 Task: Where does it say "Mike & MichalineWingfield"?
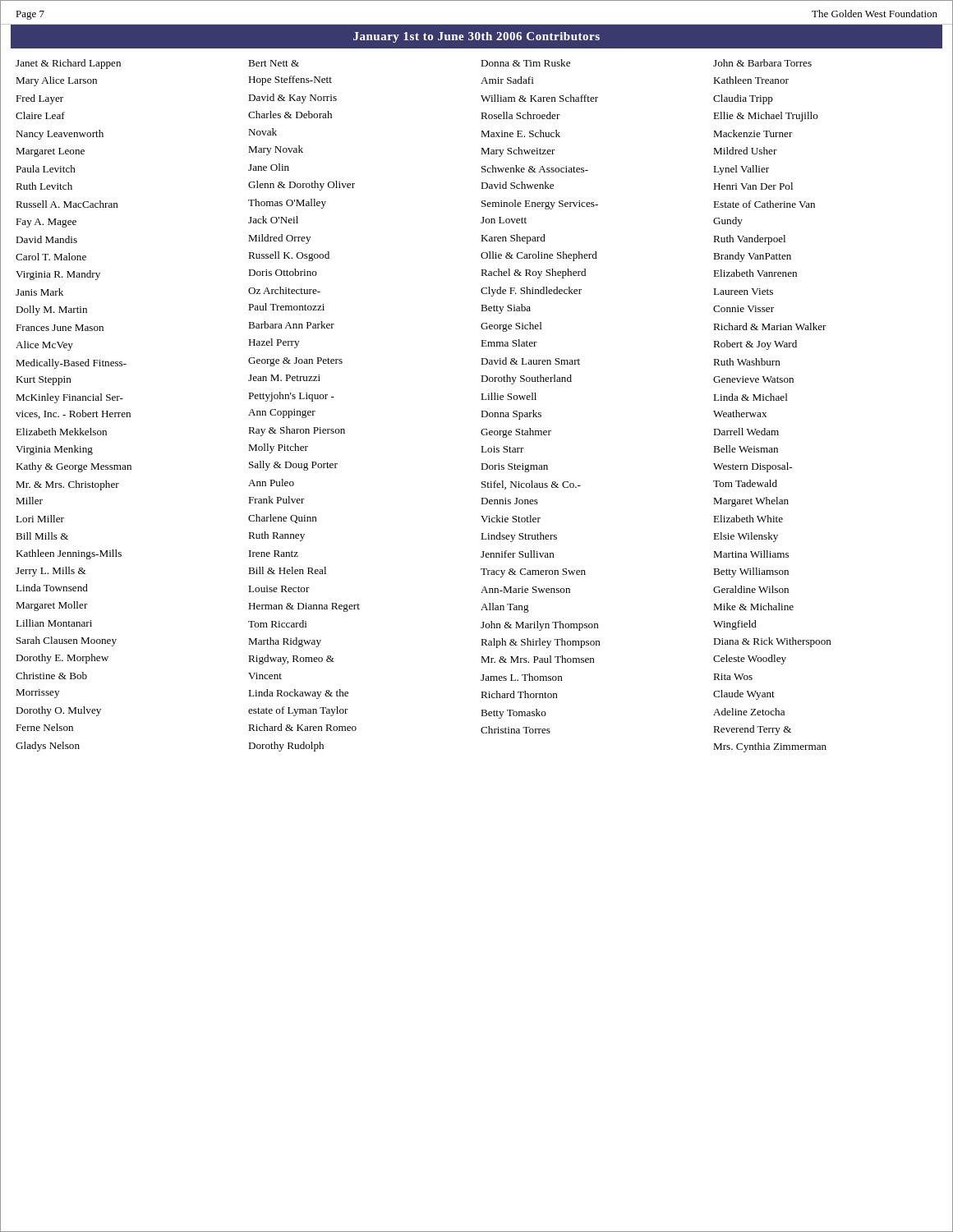(x=753, y=615)
